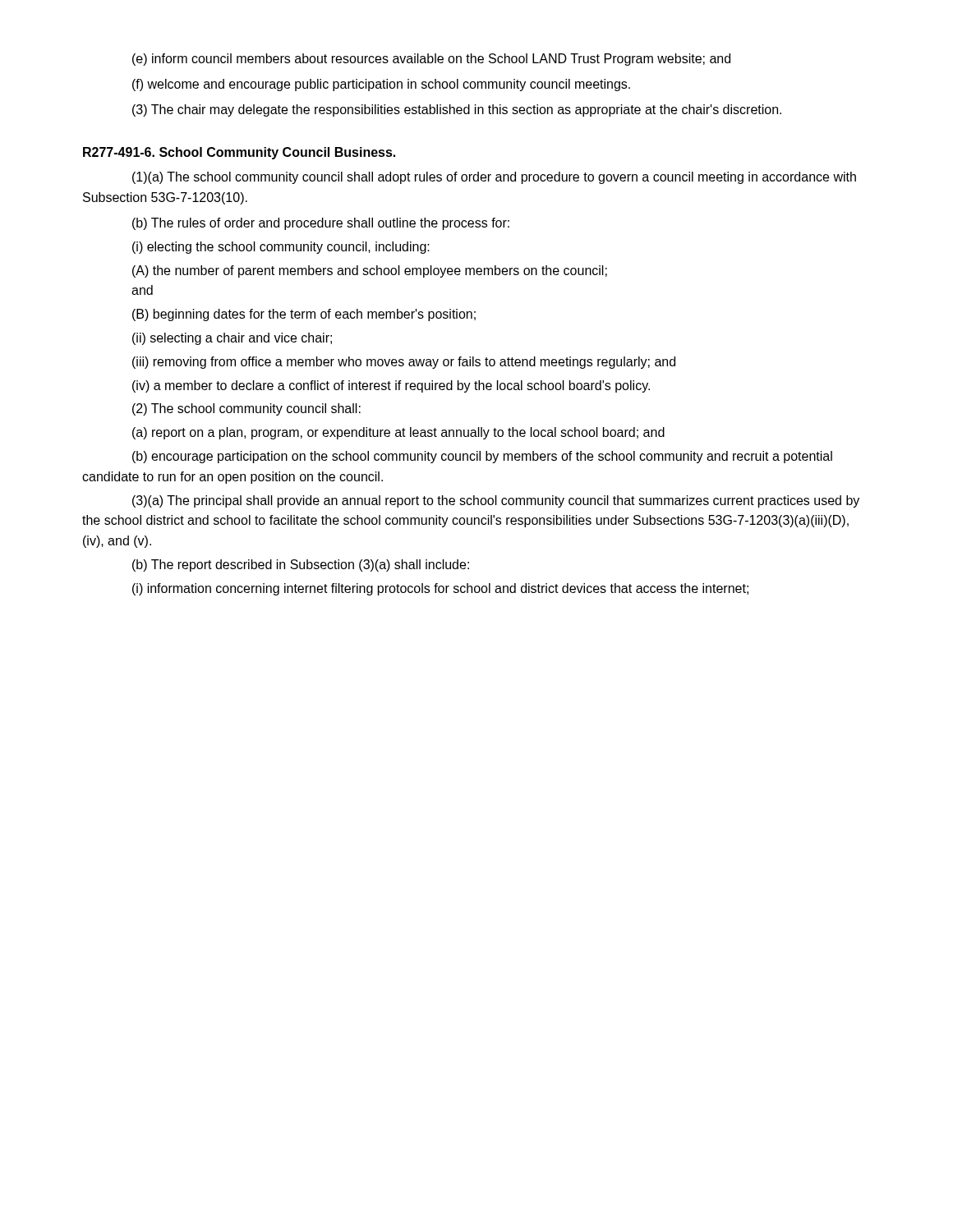The image size is (953, 1232).
Task: Locate the block of text that opens with "(f) welcome and encourage"
Action: coord(381,84)
